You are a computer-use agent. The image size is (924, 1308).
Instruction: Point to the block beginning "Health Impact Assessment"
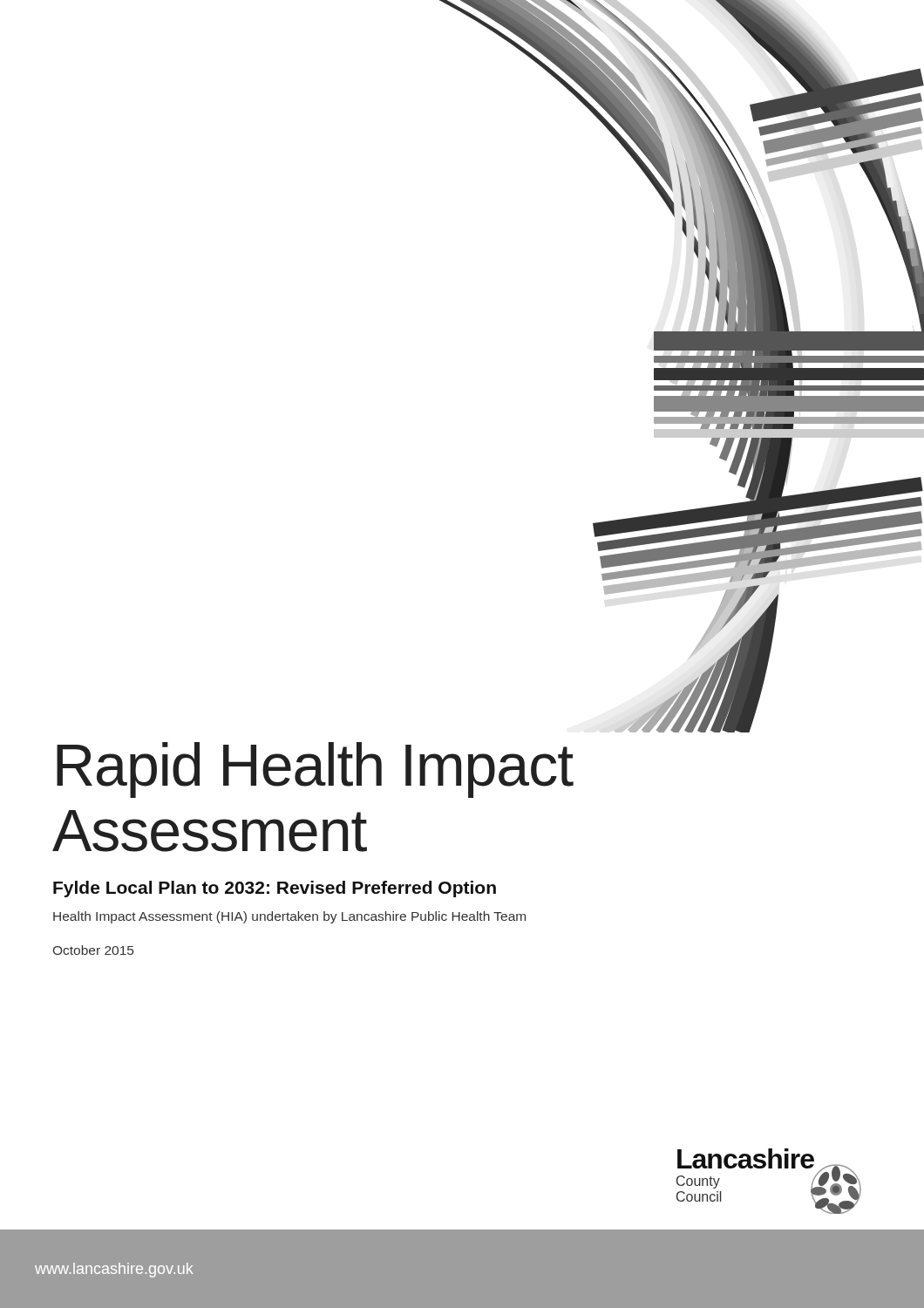pyautogui.click(x=289, y=916)
